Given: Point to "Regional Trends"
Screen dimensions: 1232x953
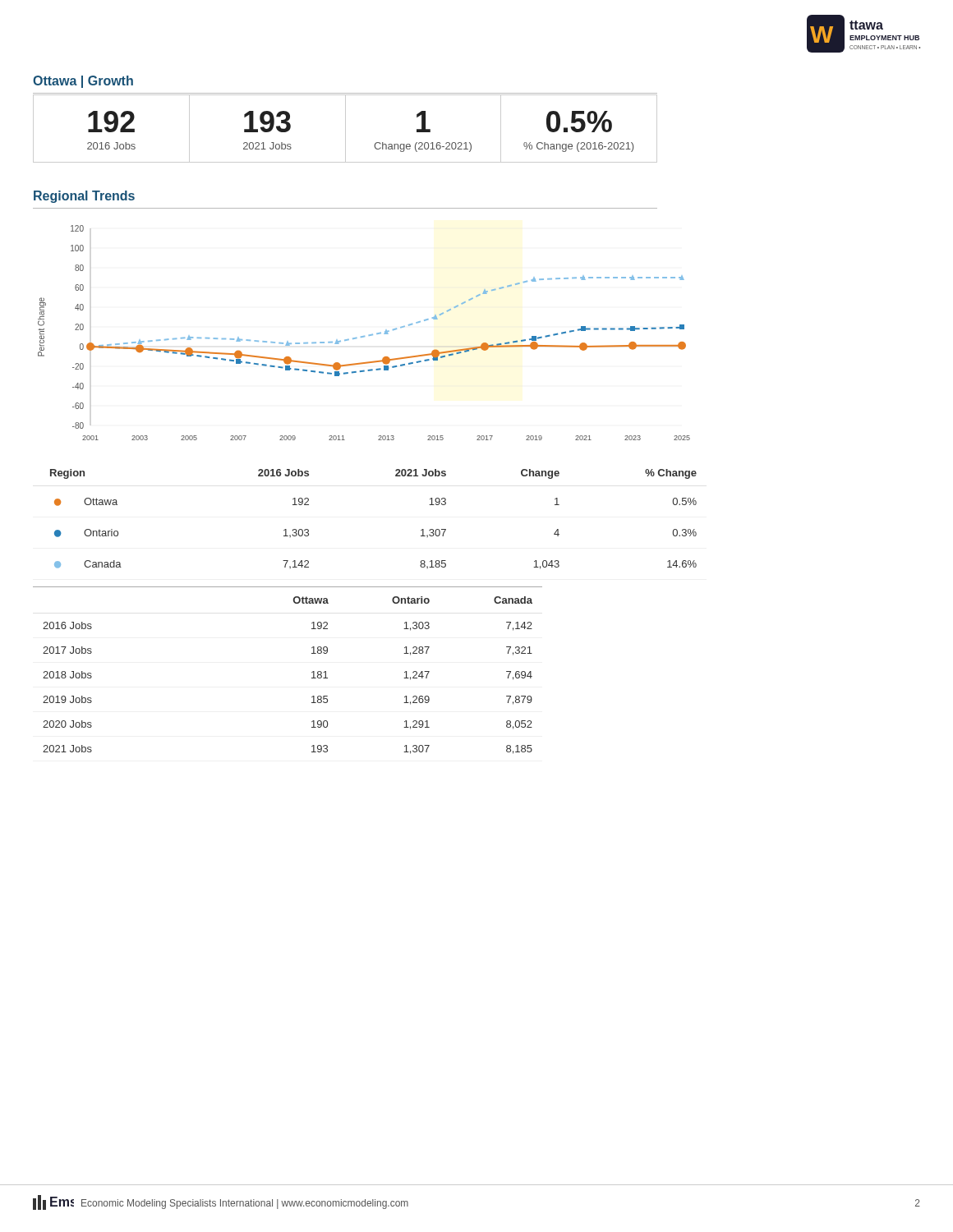Looking at the screenshot, I should [84, 196].
